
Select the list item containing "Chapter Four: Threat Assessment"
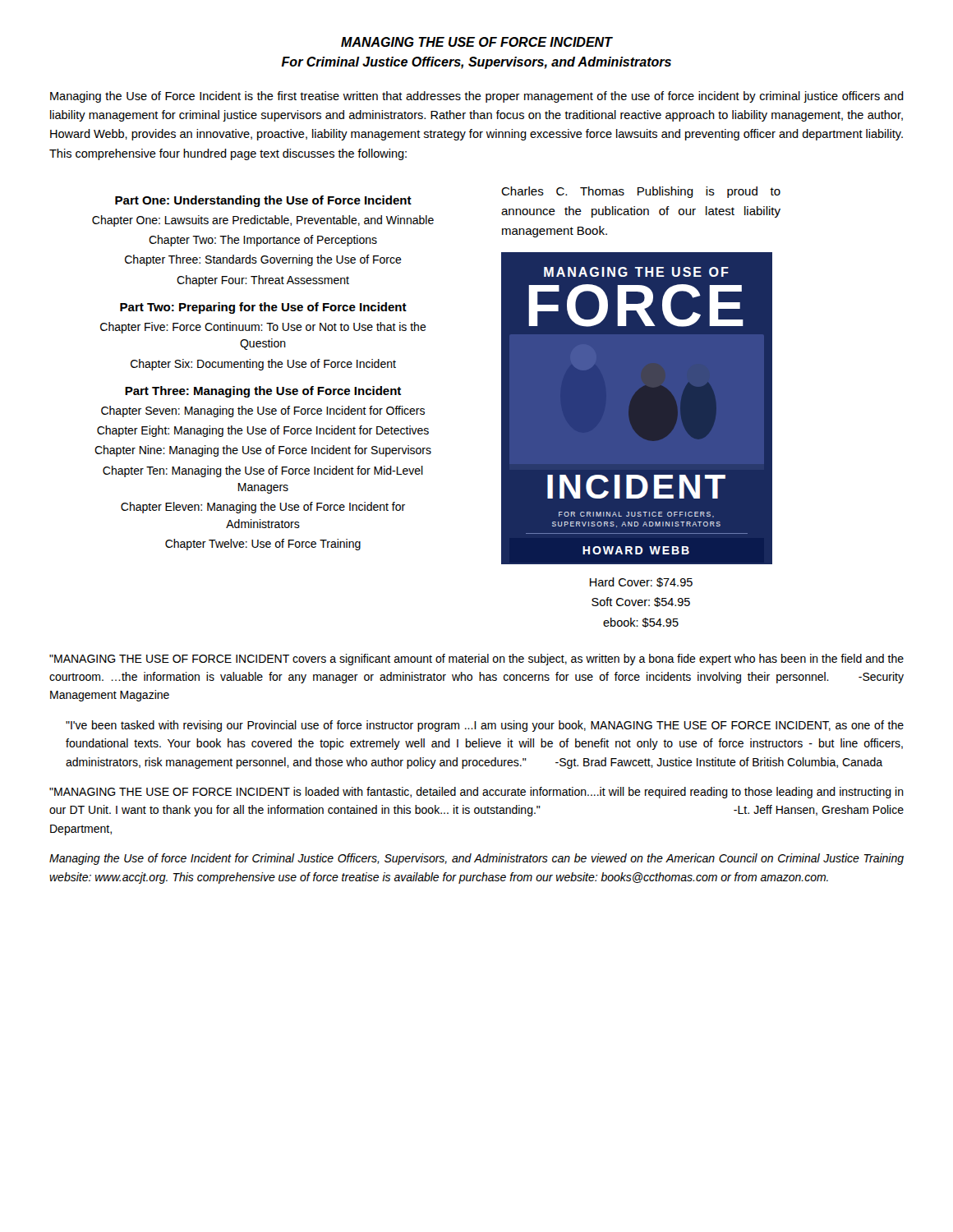(x=263, y=280)
